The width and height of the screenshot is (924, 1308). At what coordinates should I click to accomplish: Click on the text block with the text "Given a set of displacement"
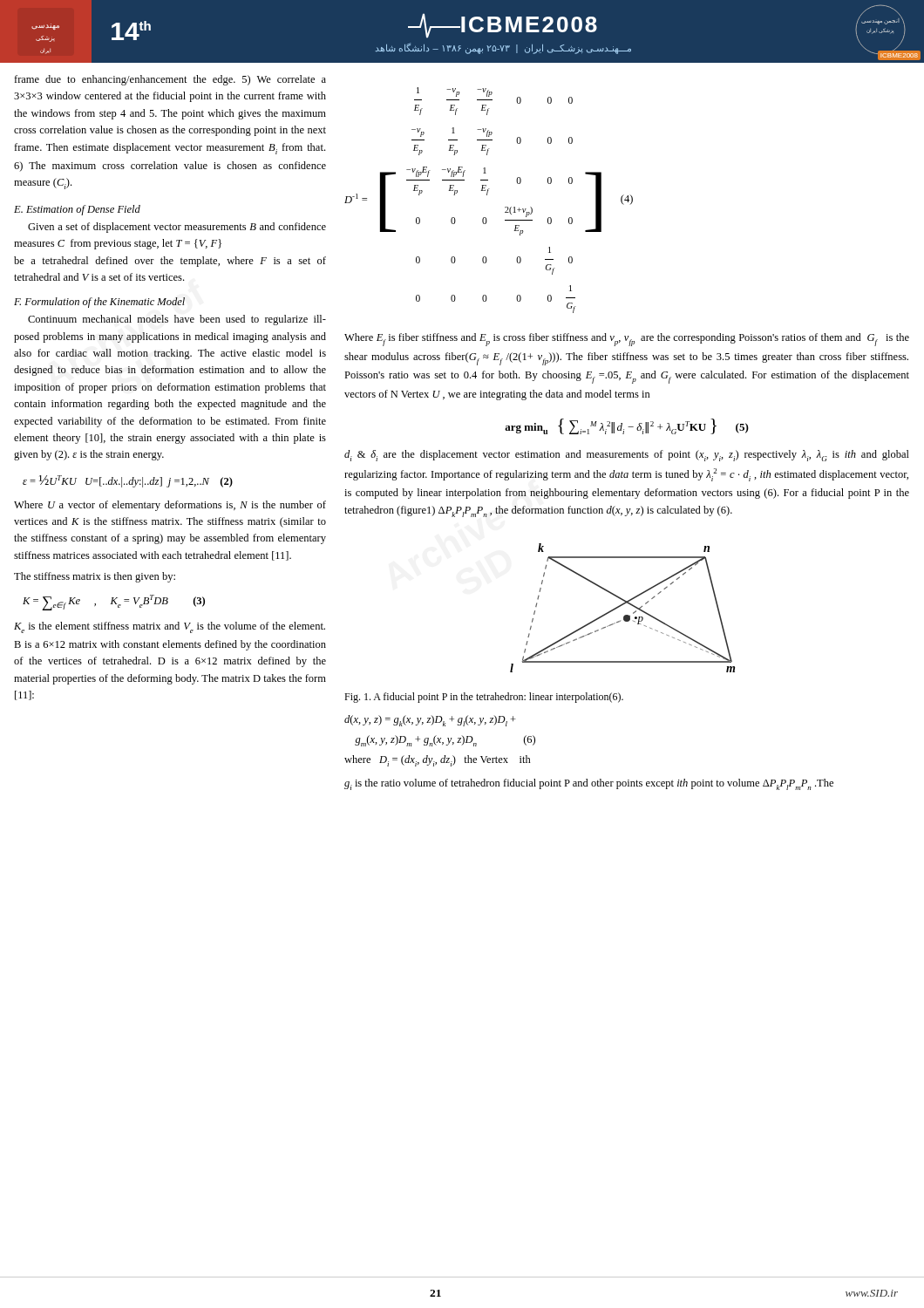coord(170,235)
